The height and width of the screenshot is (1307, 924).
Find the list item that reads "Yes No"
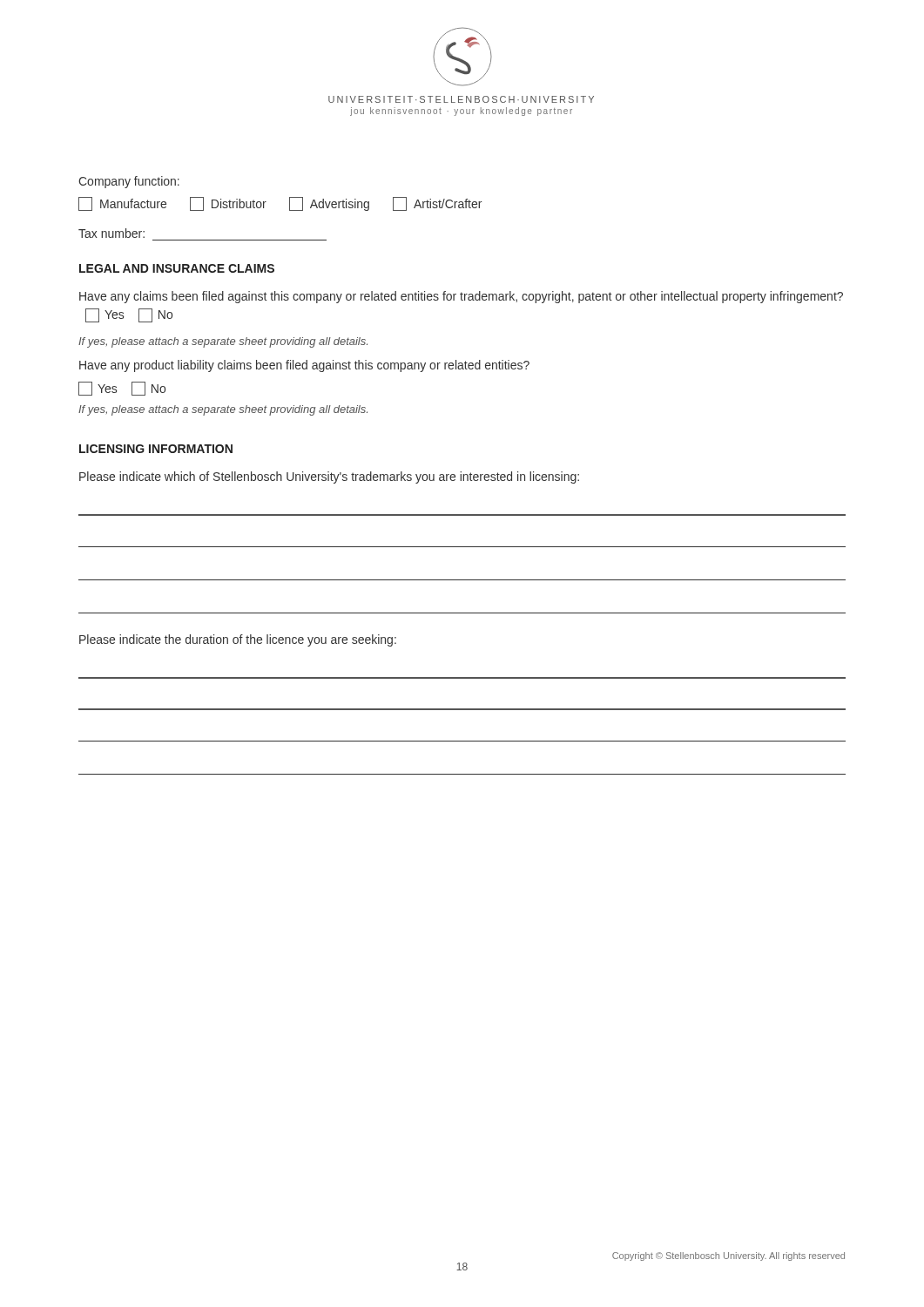122,388
